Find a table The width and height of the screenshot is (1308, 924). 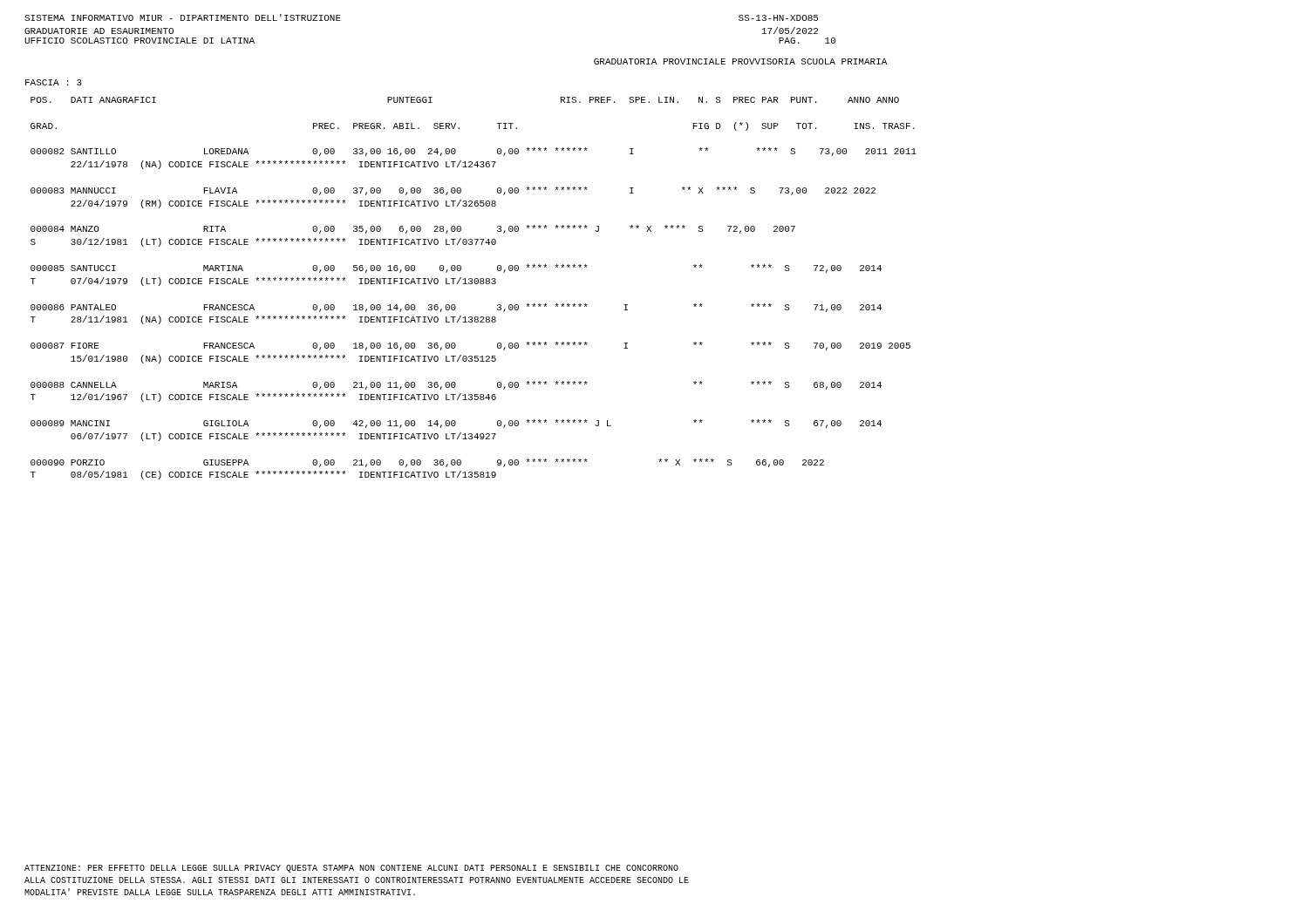tap(654, 288)
